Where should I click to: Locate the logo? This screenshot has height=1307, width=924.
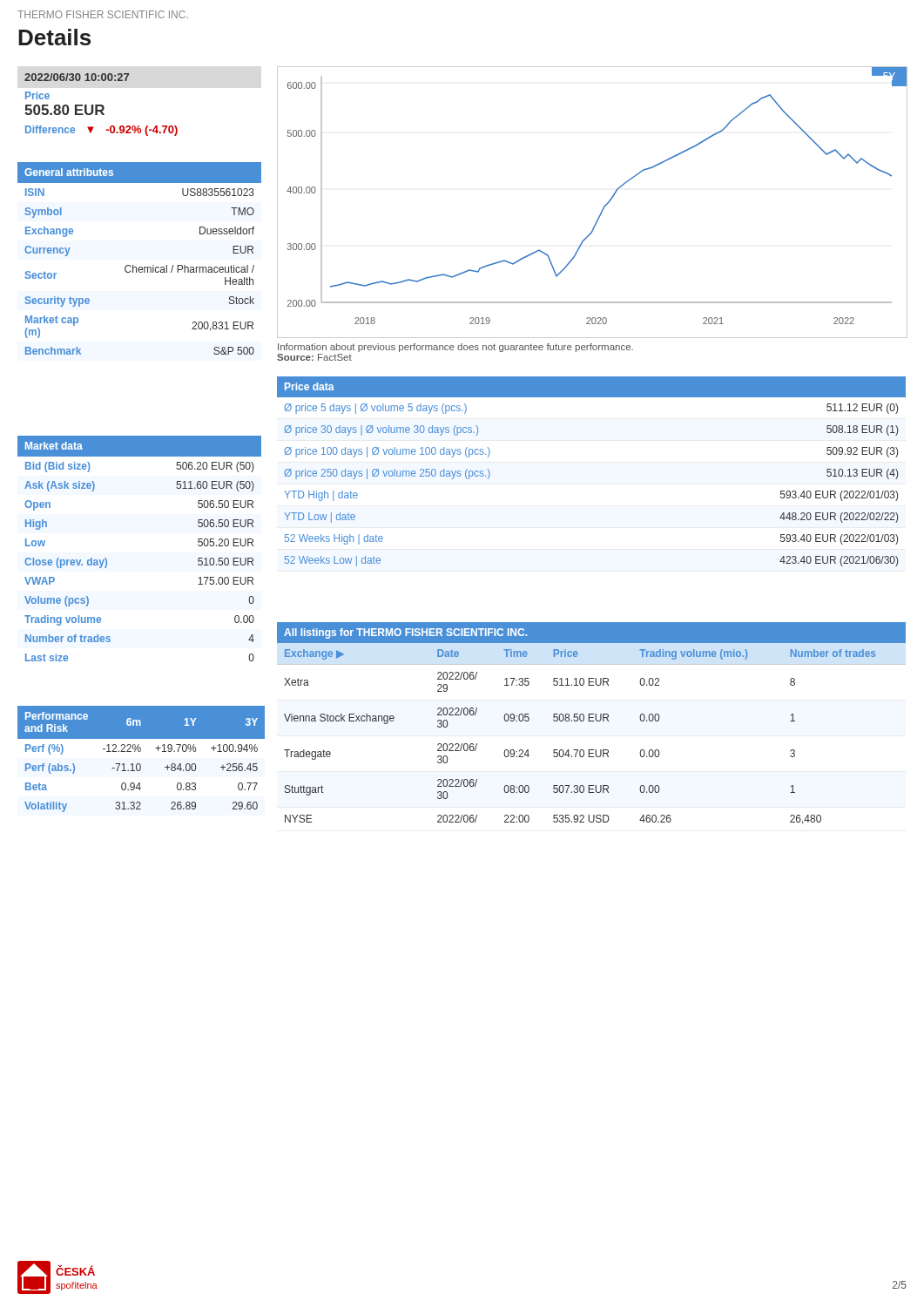click(70, 1278)
